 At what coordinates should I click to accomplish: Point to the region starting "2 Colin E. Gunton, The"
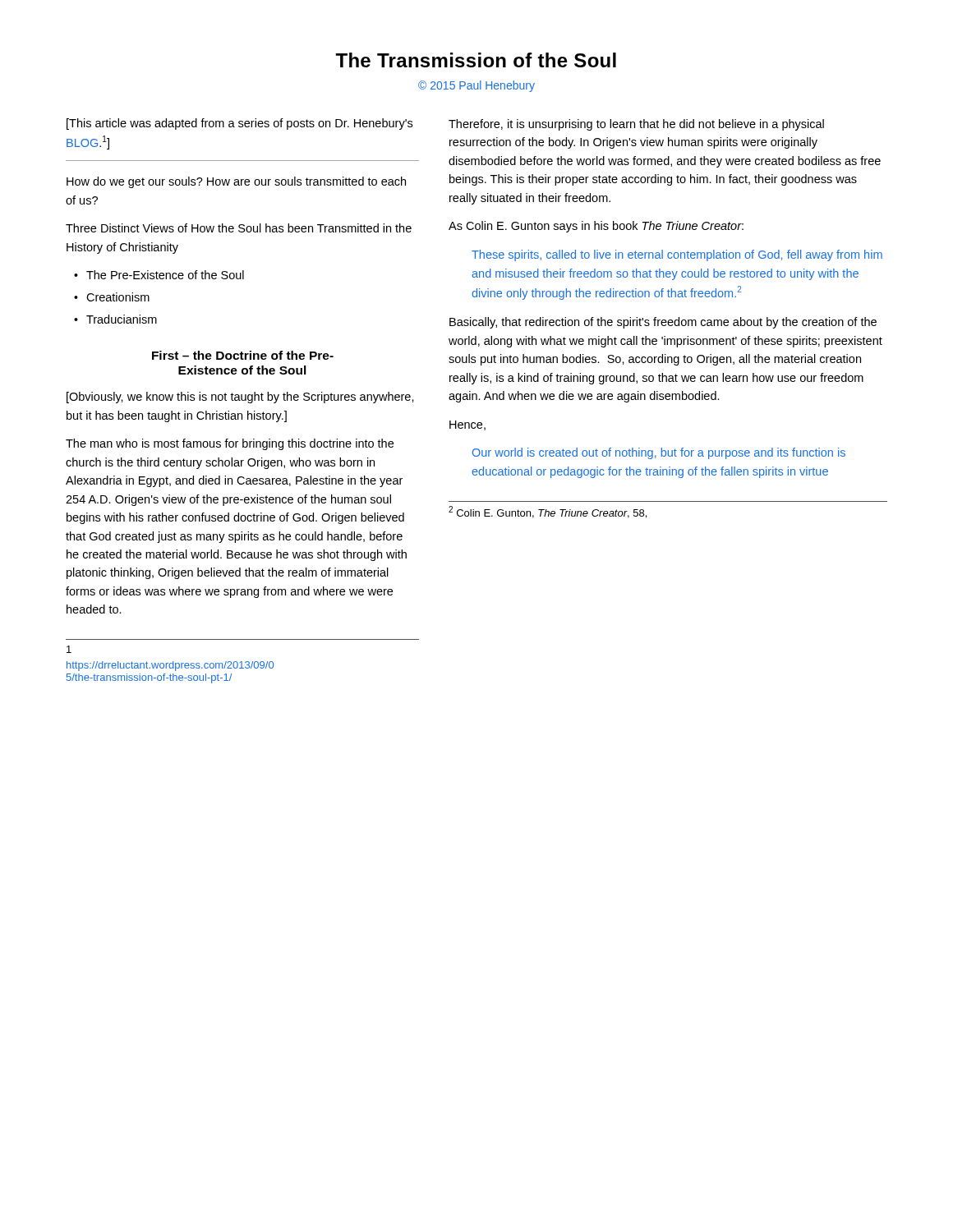pyautogui.click(x=548, y=513)
